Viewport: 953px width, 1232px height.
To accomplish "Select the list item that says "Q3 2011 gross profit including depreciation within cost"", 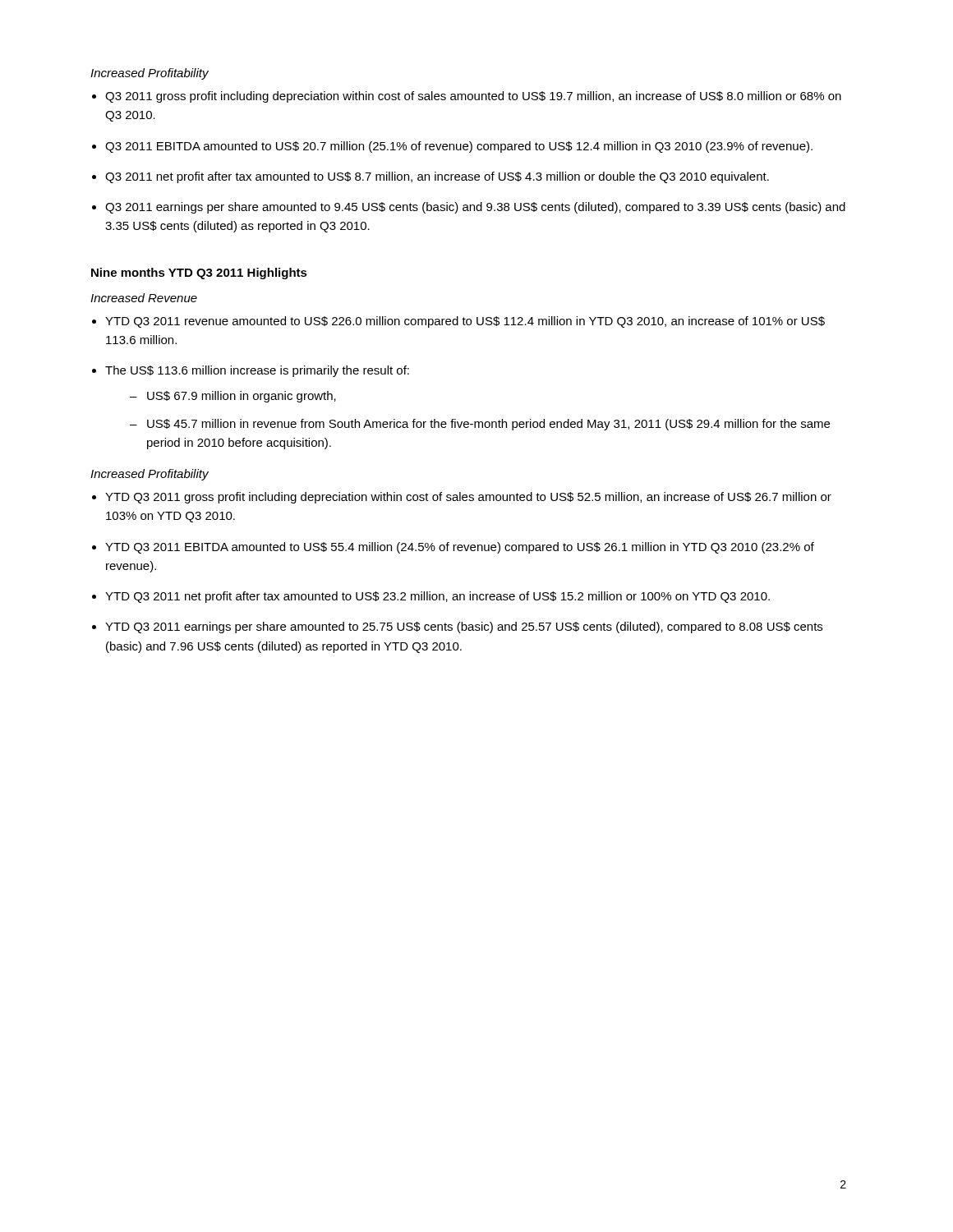I will click(x=473, y=105).
